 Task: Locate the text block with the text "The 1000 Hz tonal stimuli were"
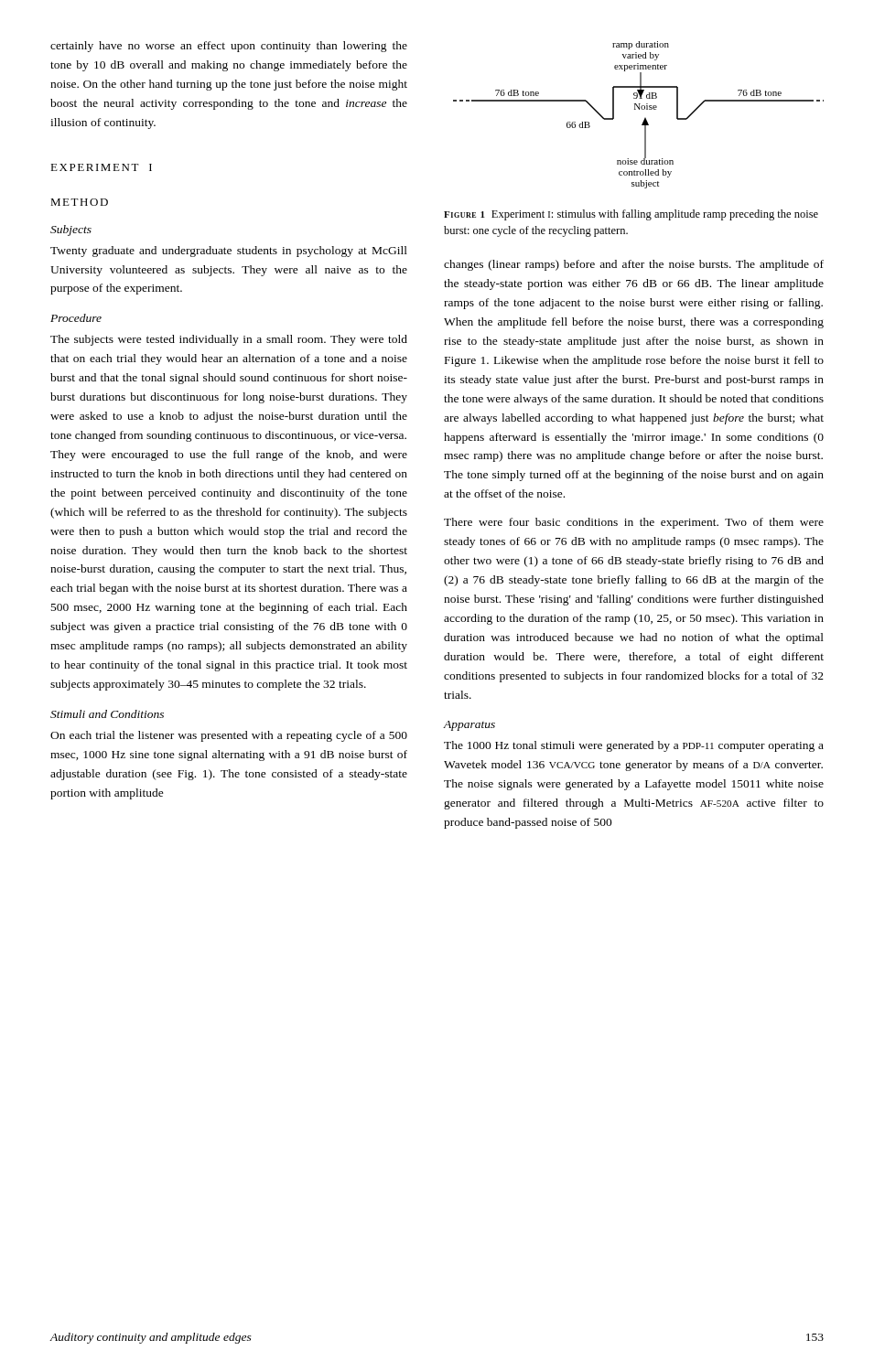tap(634, 784)
